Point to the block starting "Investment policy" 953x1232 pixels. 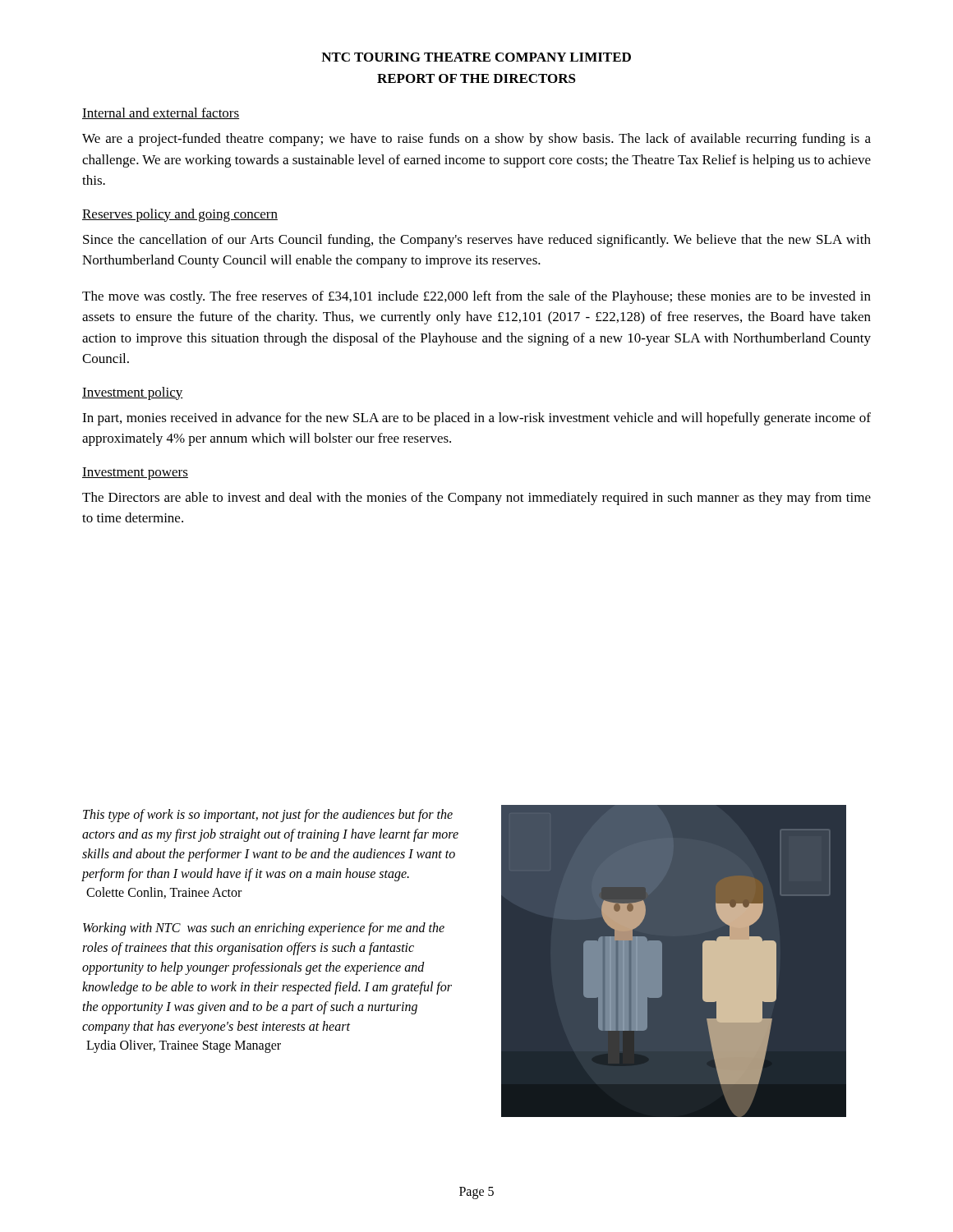click(x=132, y=392)
